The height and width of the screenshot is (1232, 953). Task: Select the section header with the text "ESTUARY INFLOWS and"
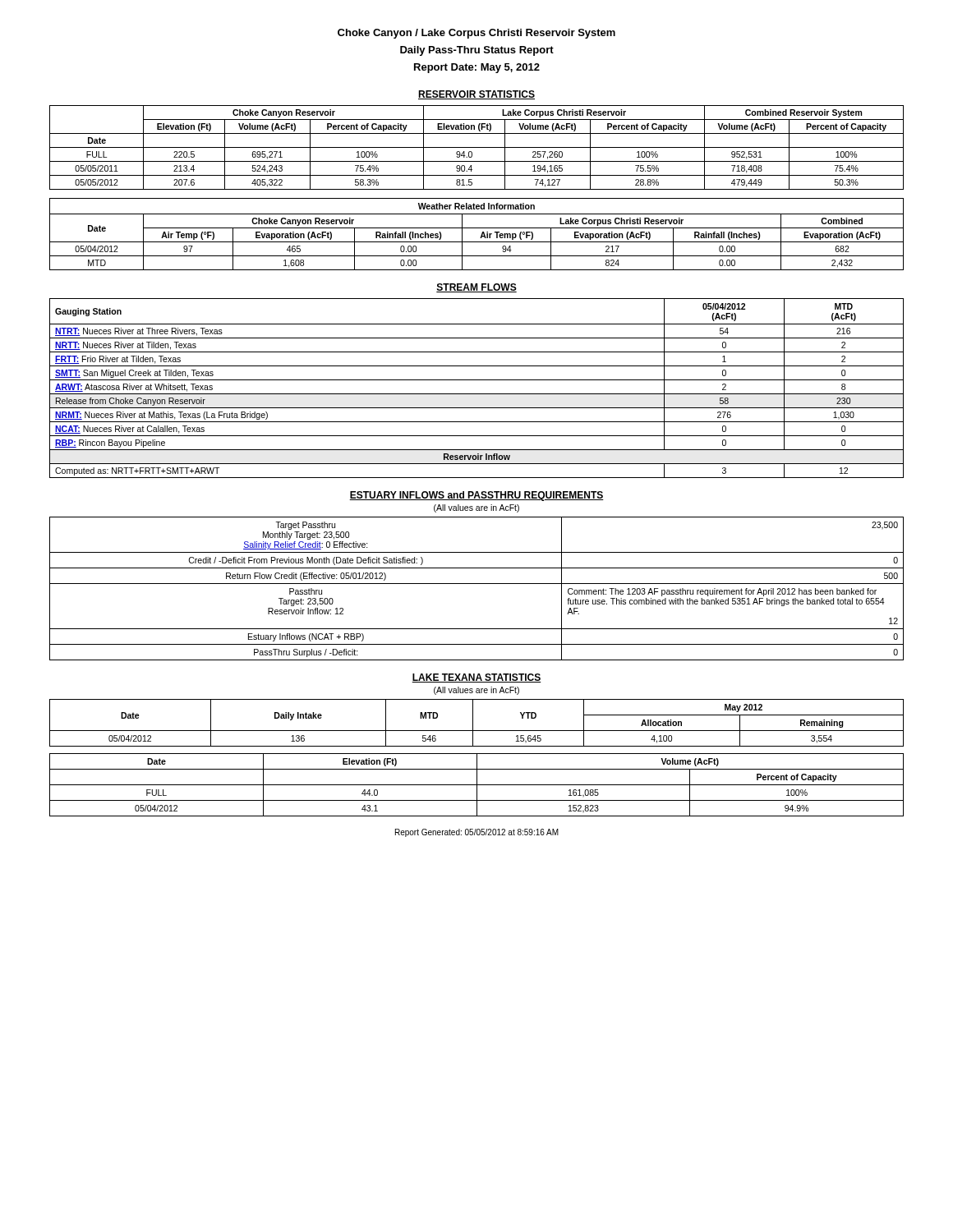pyautogui.click(x=476, y=496)
